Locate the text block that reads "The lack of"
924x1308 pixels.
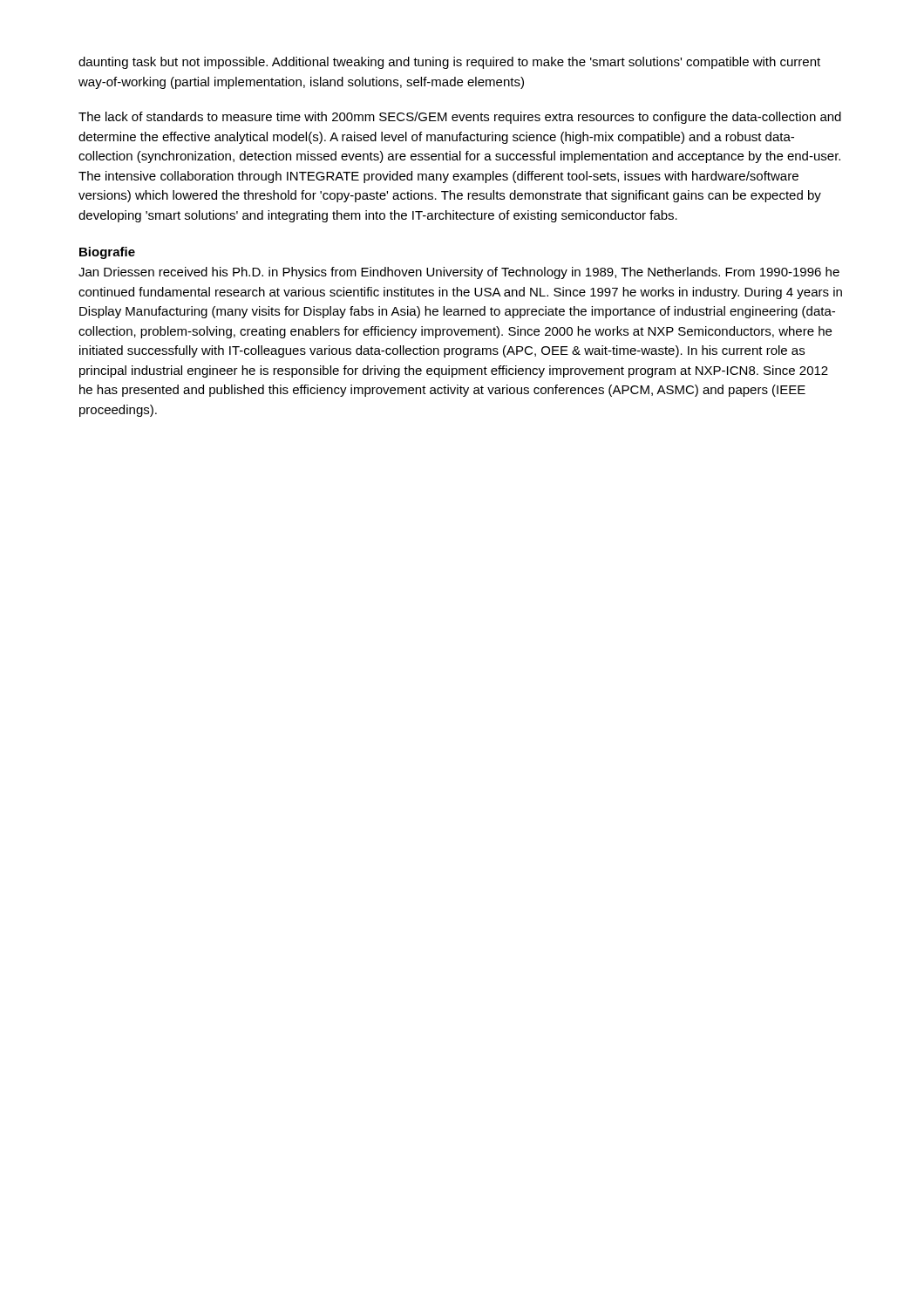tap(460, 165)
